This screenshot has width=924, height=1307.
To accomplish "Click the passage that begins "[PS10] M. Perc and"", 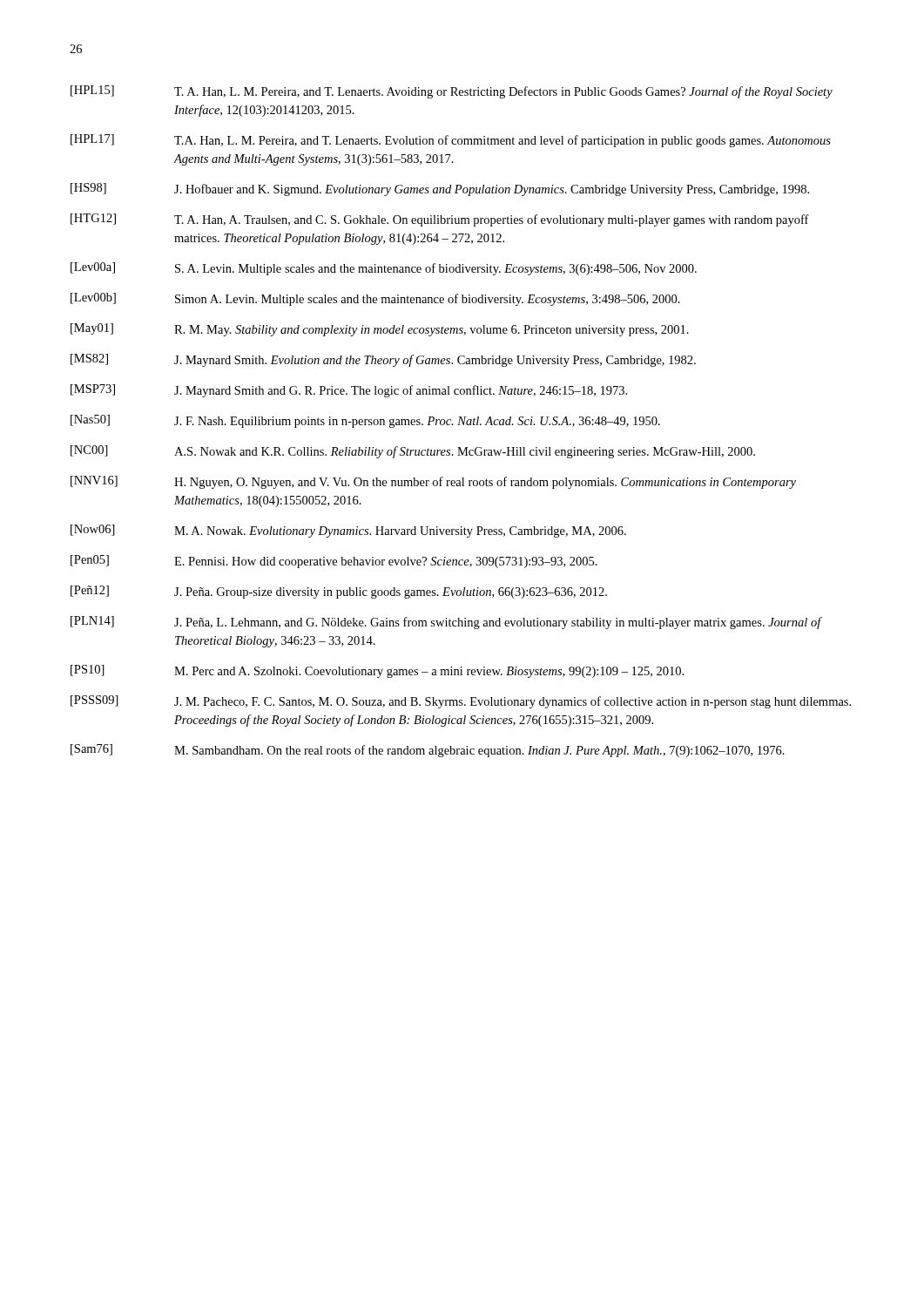I will [x=462, y=672].
